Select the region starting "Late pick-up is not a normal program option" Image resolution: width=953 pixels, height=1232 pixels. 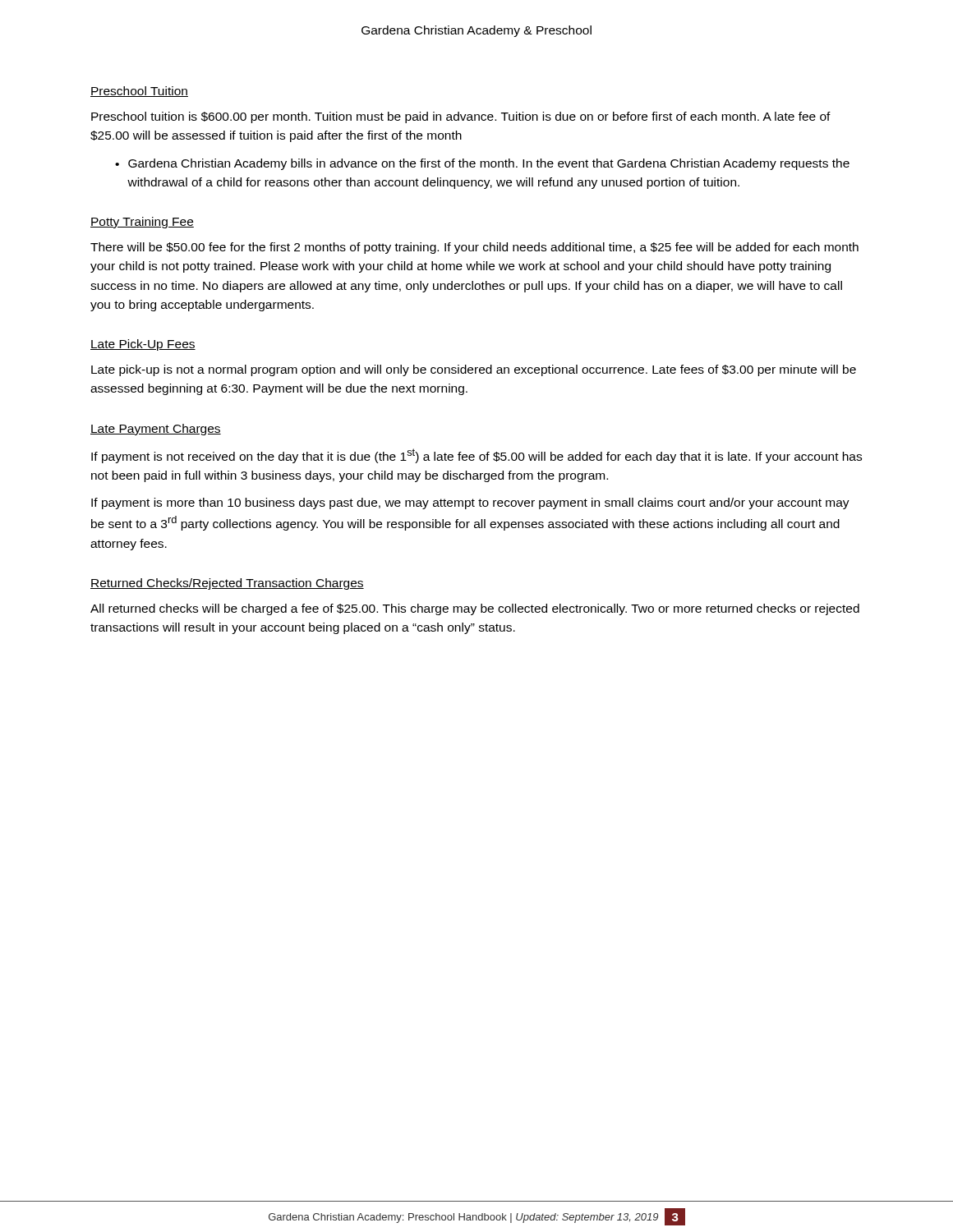pos(473,379)
